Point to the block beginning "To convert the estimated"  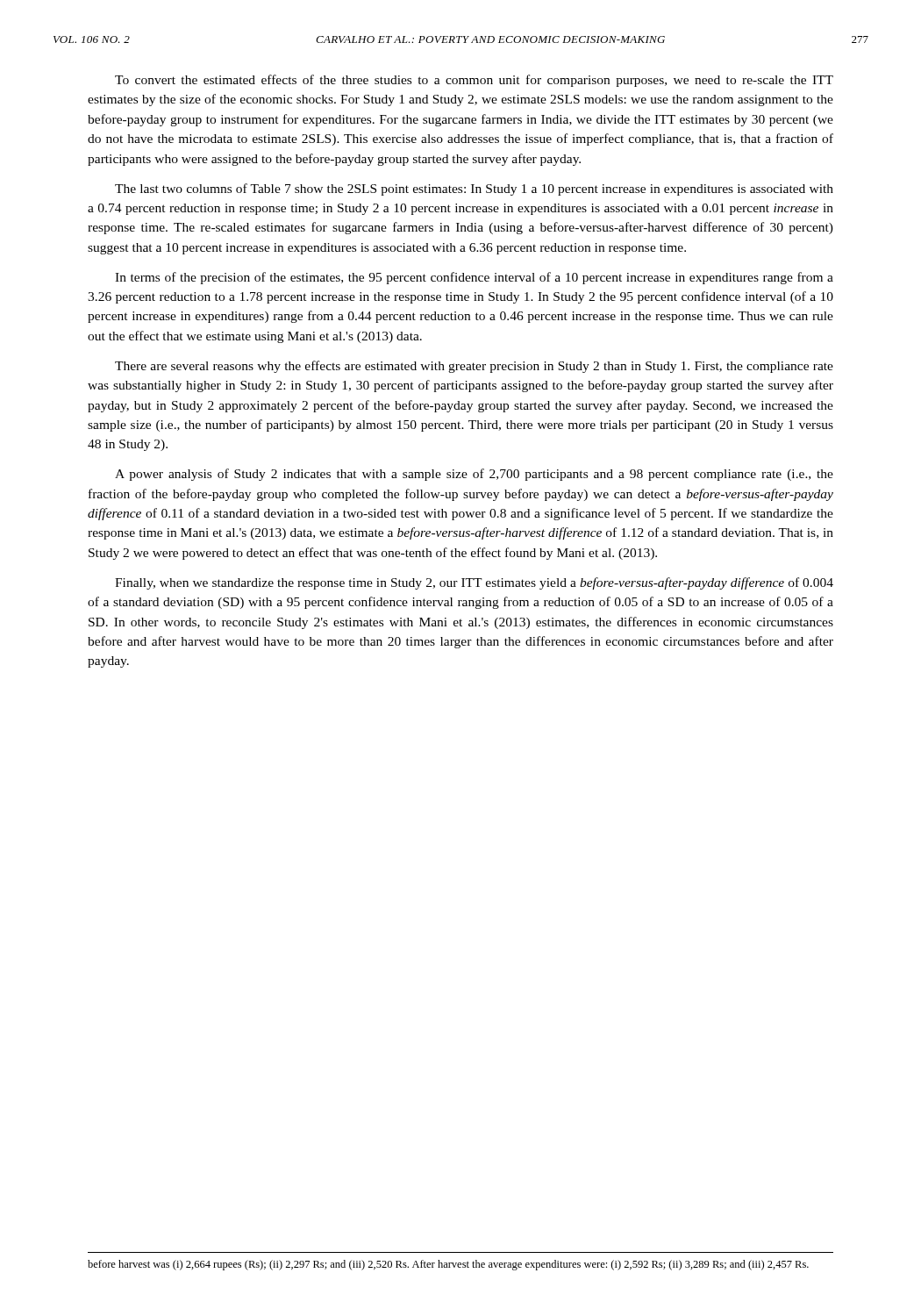coord(460,119)
